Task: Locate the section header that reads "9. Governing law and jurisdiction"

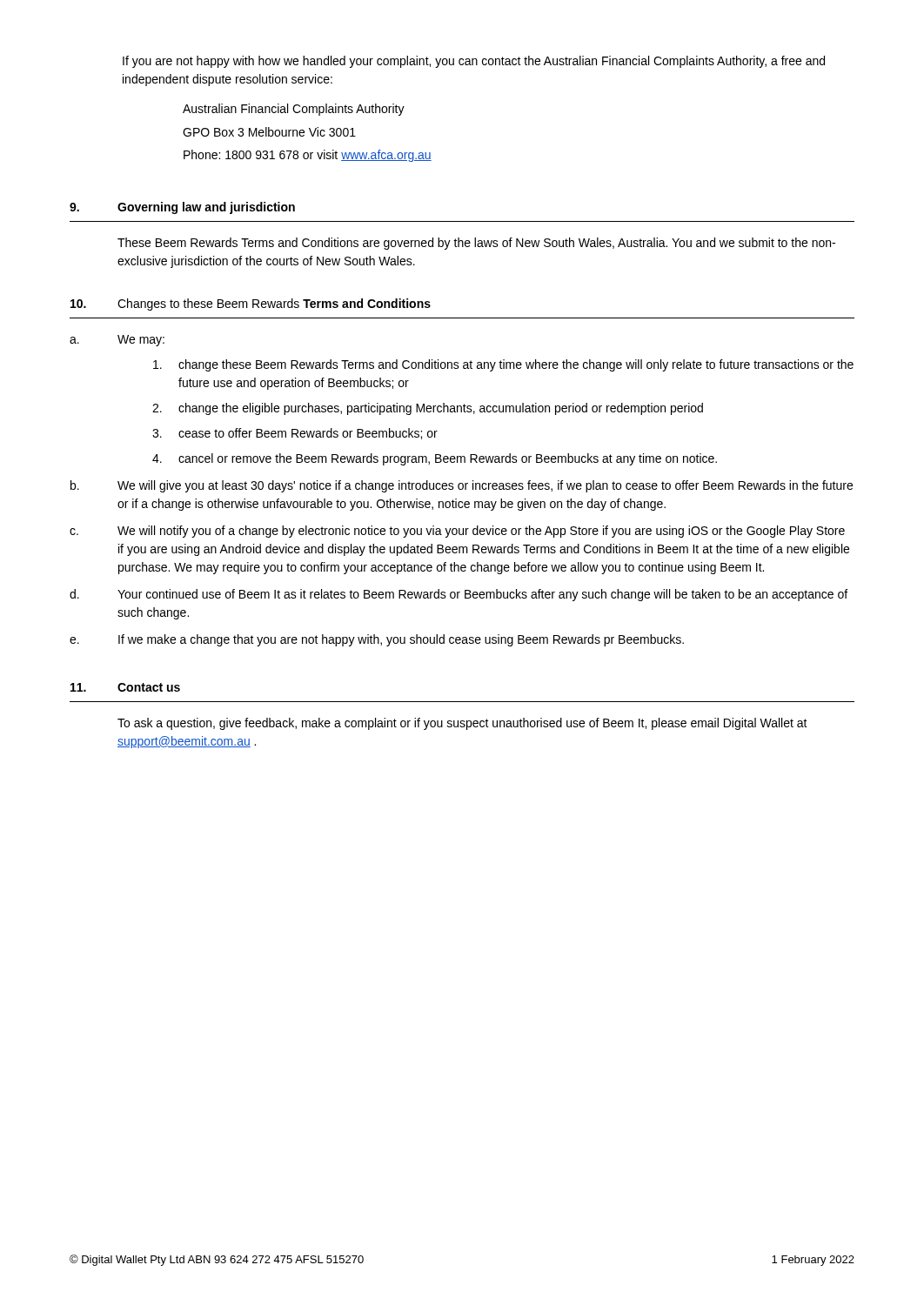Action: [x=183, y=207]
